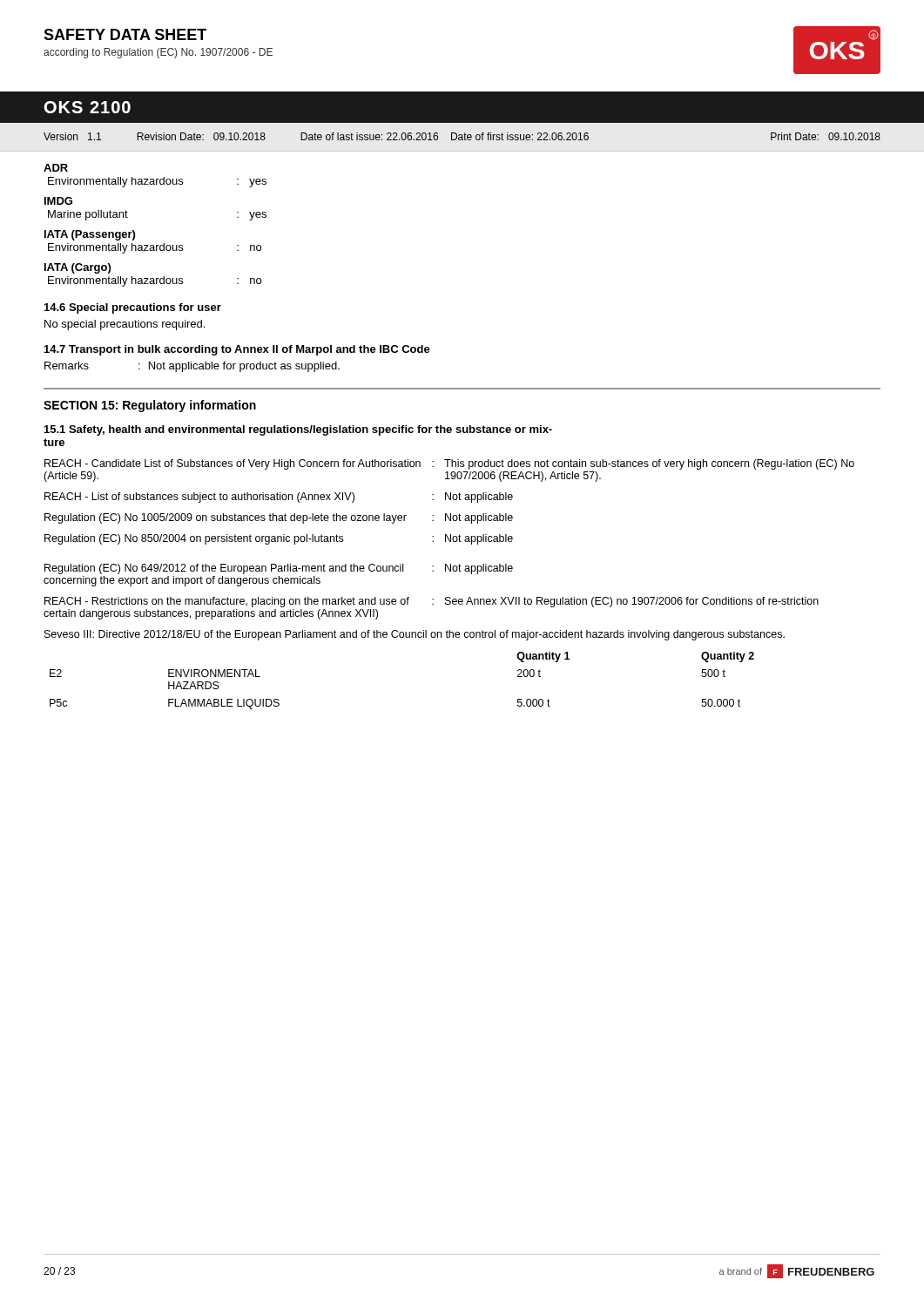Select the text with the text "No special precautions required."
This screenshot has width=924, height=1307.
[125, 324]
